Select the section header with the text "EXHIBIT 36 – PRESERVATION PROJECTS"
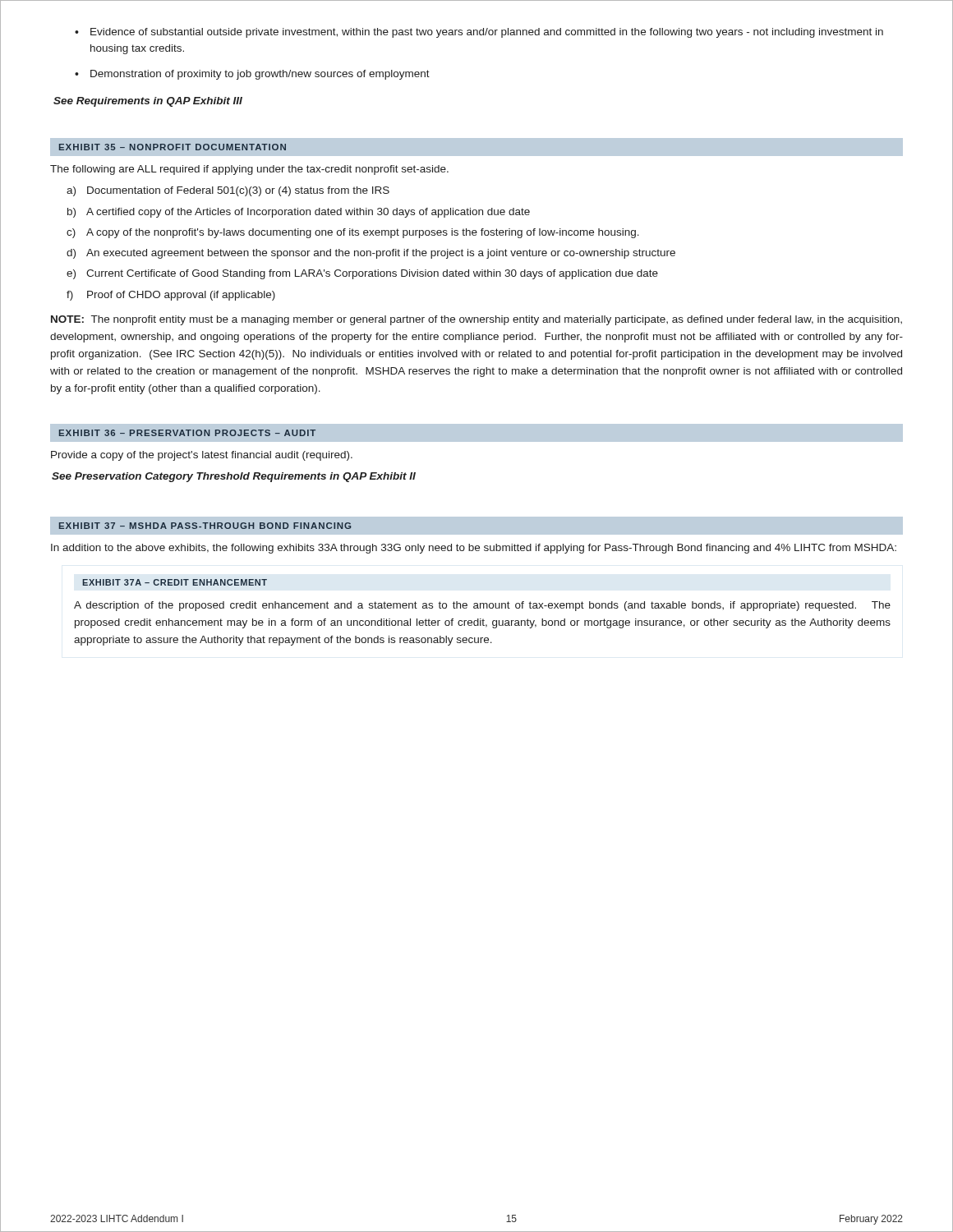 pyautogui.click(x=187, y=432)
